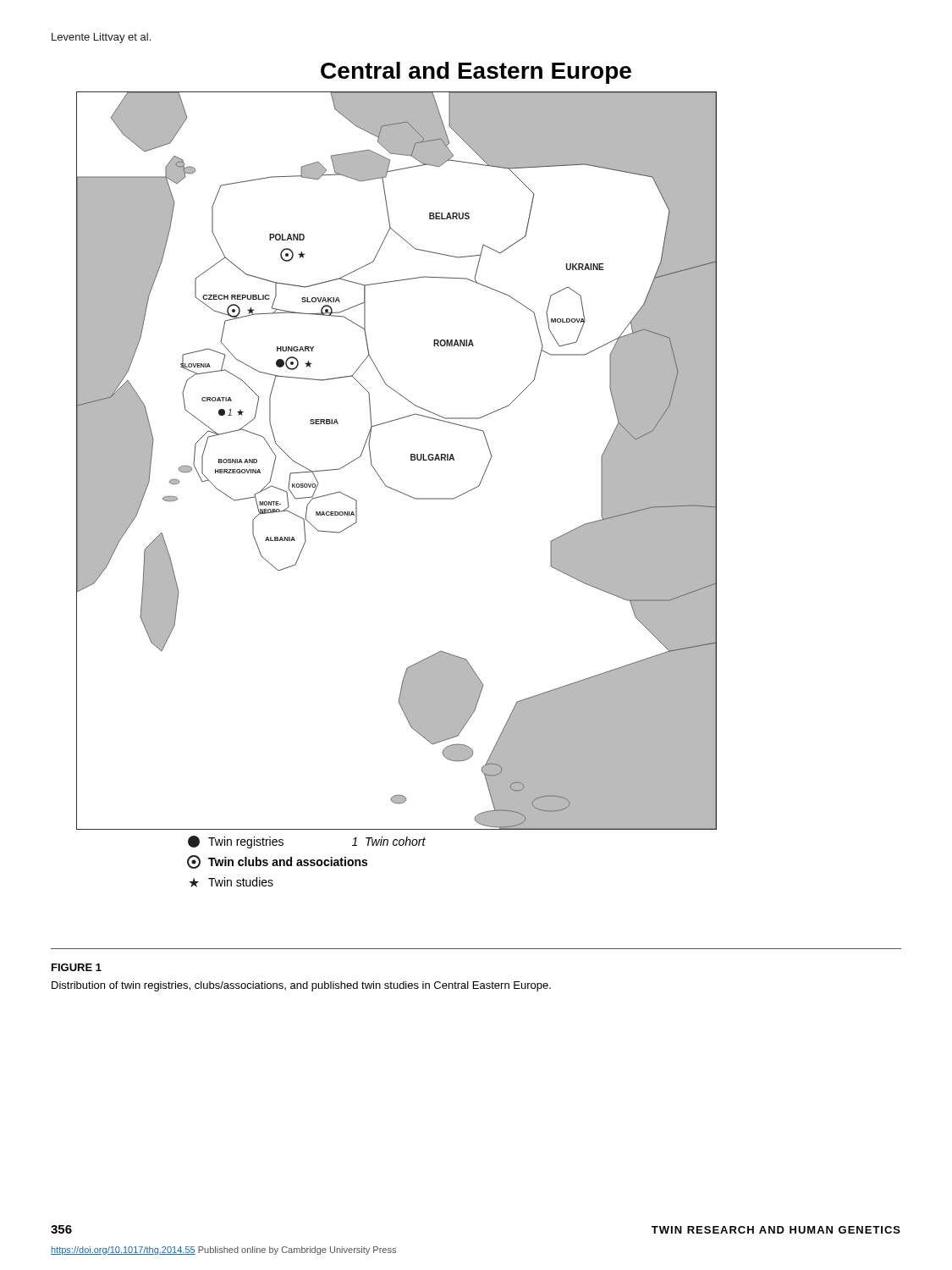Find the map
Viewport: 952px width, 1270px height.
pos(396,461)
